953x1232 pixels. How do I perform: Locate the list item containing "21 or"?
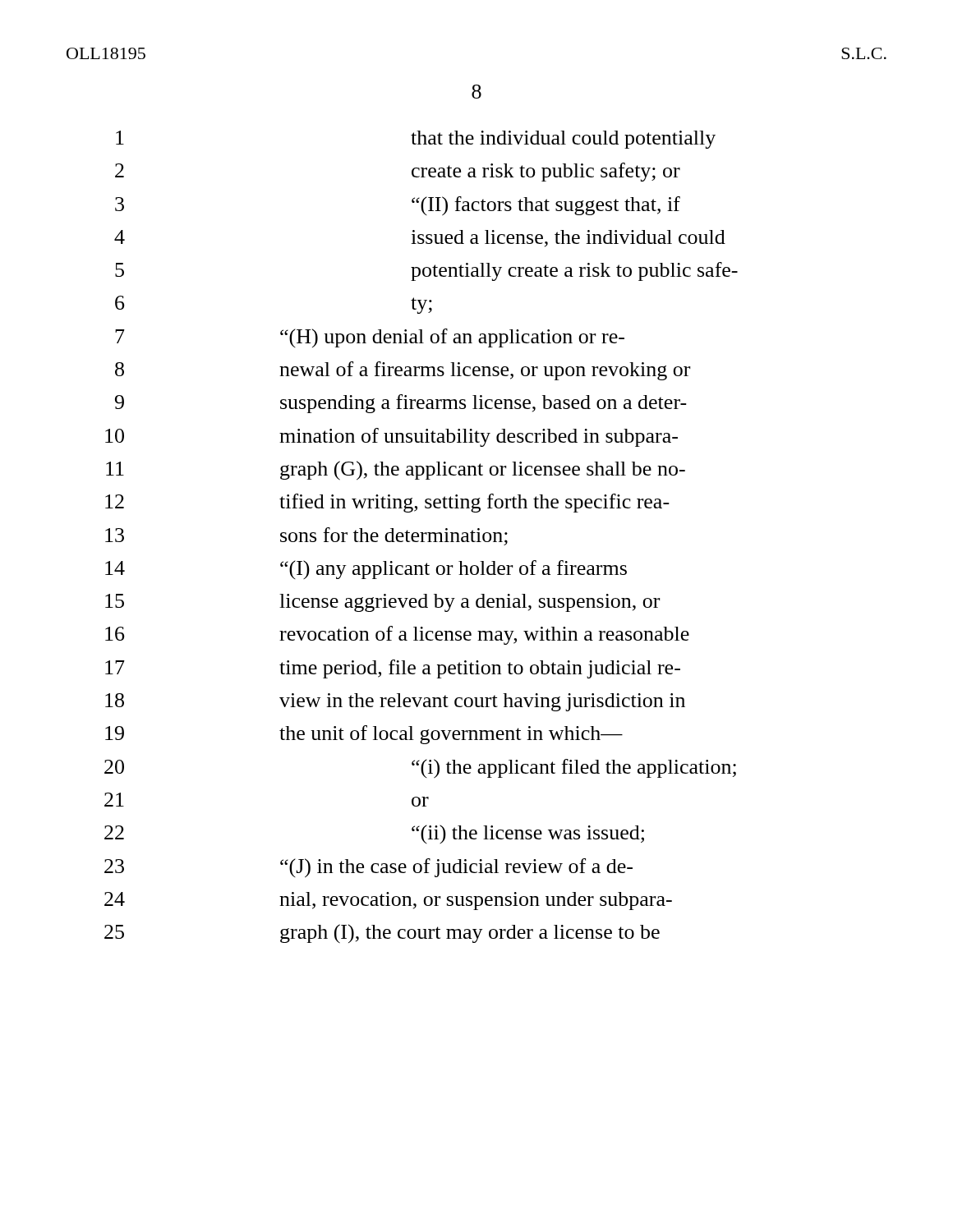coord(110,800)
